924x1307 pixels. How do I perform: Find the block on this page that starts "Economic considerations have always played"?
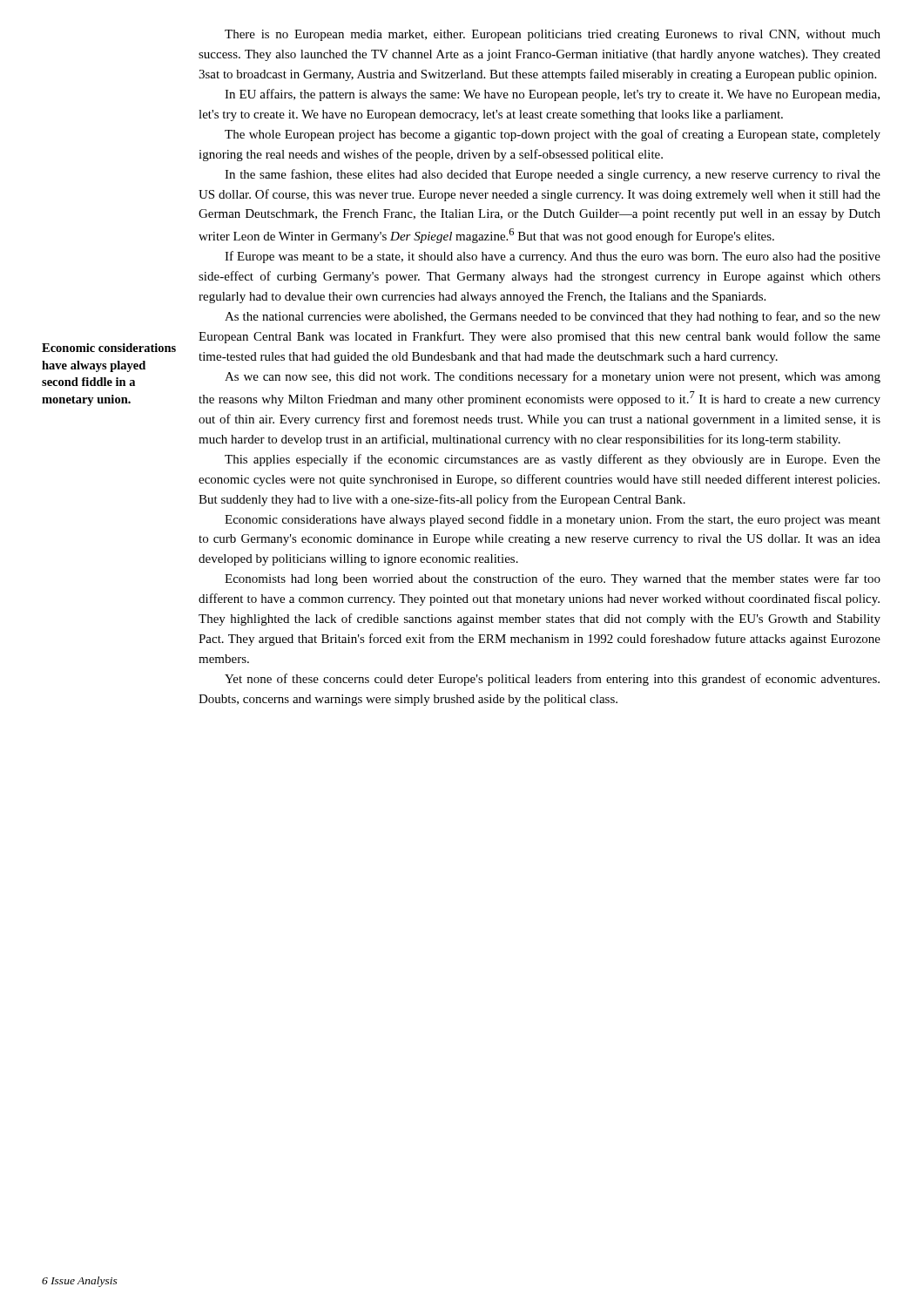109,373
